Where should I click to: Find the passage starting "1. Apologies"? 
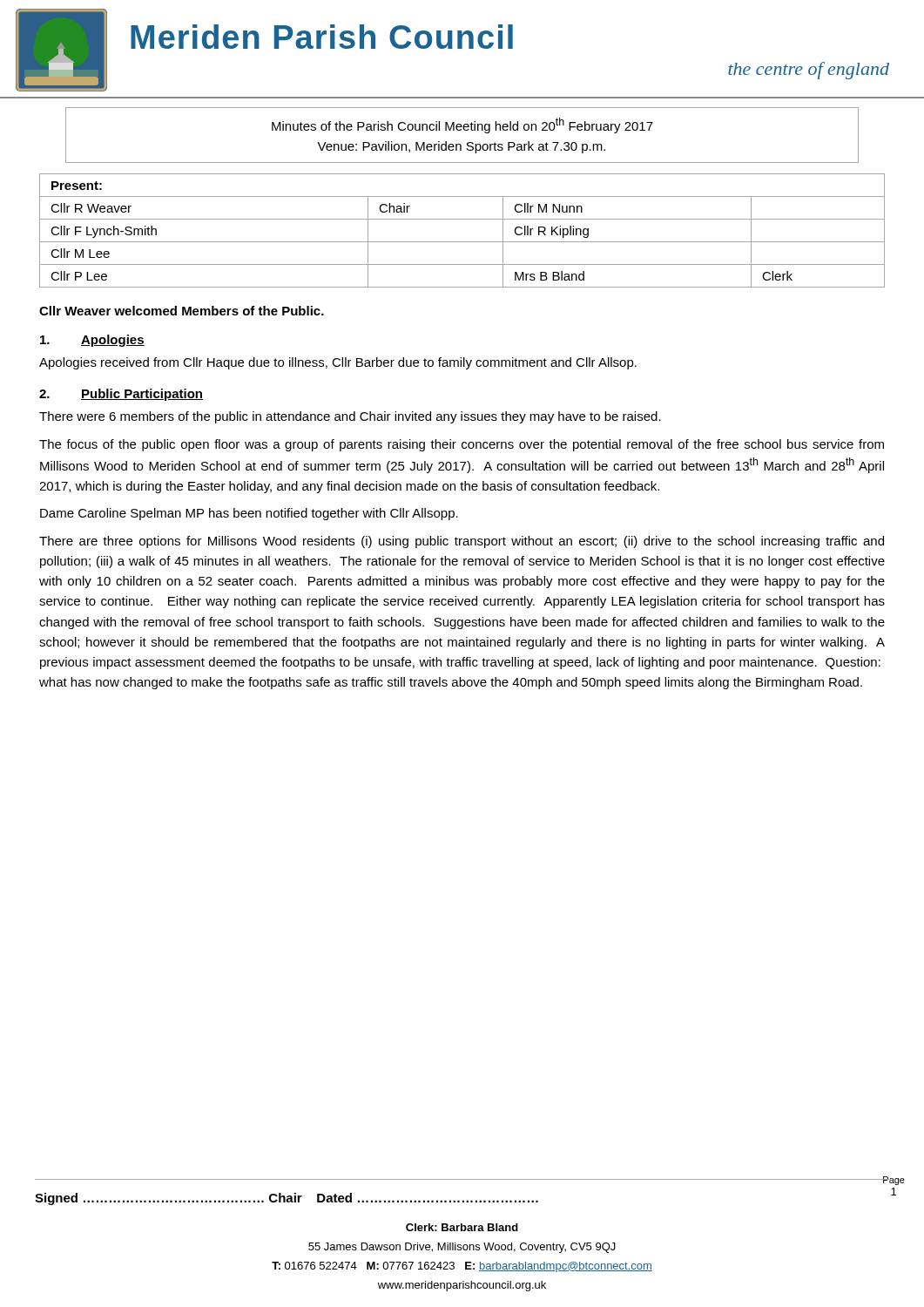(x=92, y=339)
